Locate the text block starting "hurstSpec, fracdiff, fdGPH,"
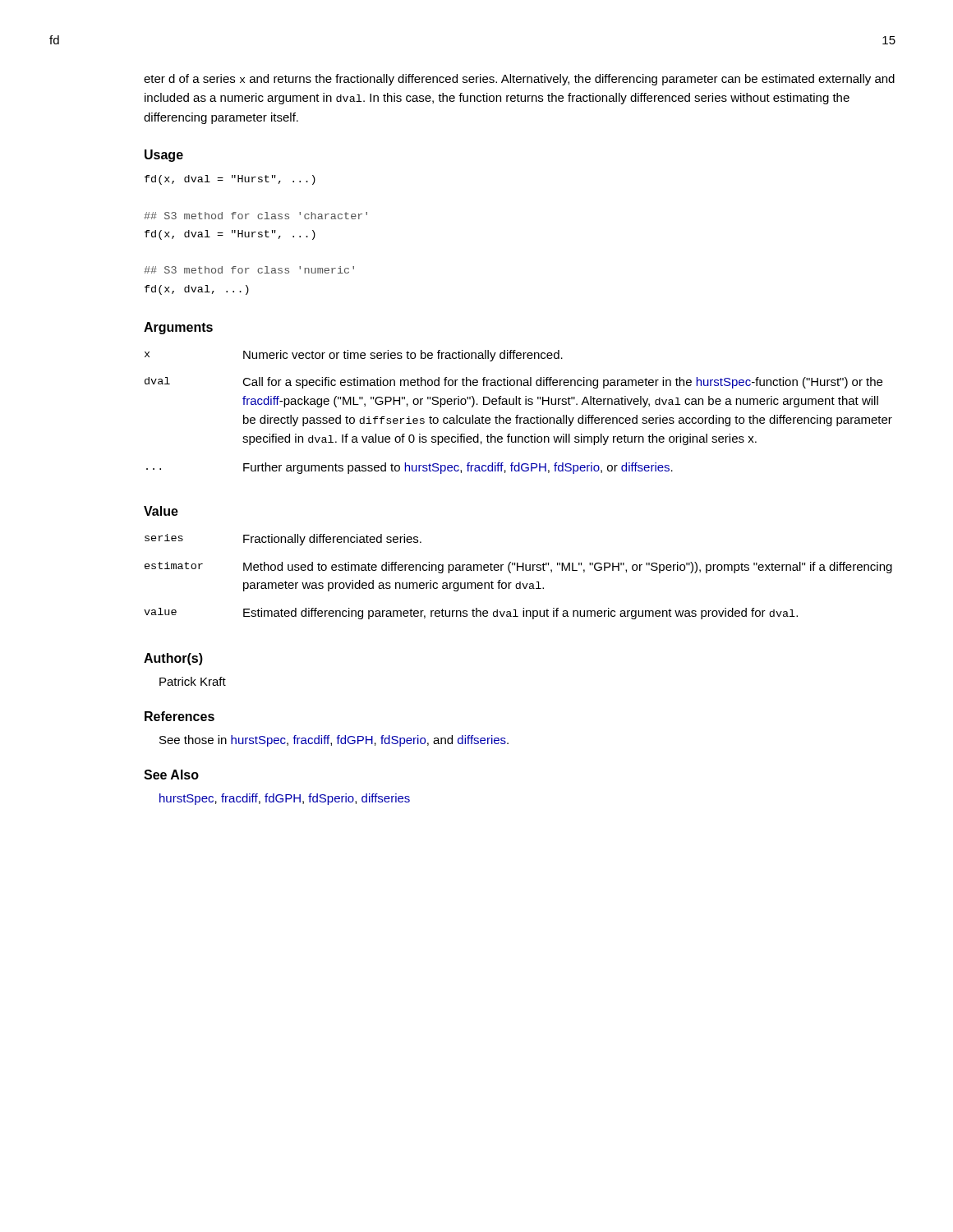The height and width of the screenshot is (1232, 953). [284, 798]
